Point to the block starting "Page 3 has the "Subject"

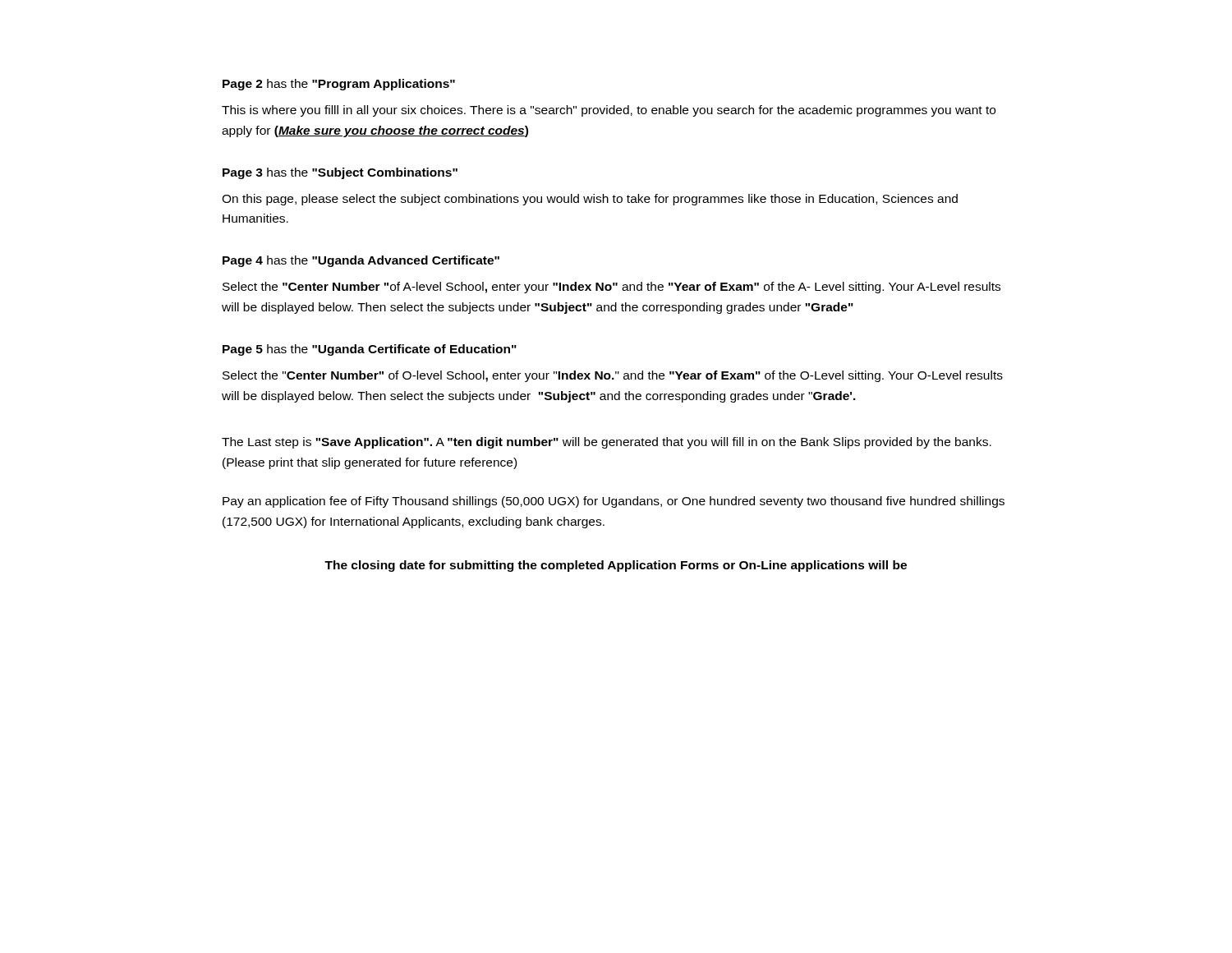click(x=340, y=172)
